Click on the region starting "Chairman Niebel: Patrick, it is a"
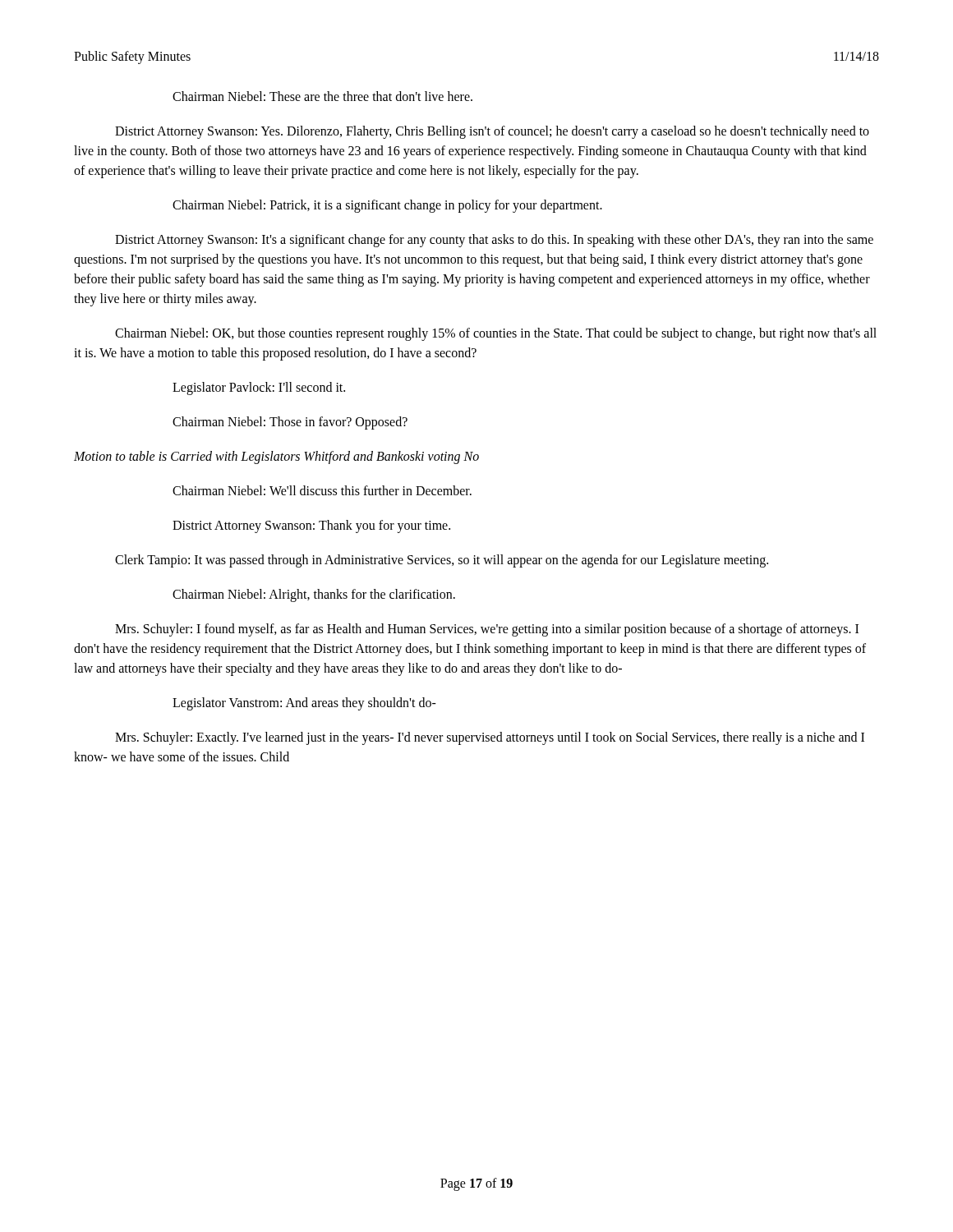The height and width of the screenshot is (1232, 953). click(x=387, y=205)
